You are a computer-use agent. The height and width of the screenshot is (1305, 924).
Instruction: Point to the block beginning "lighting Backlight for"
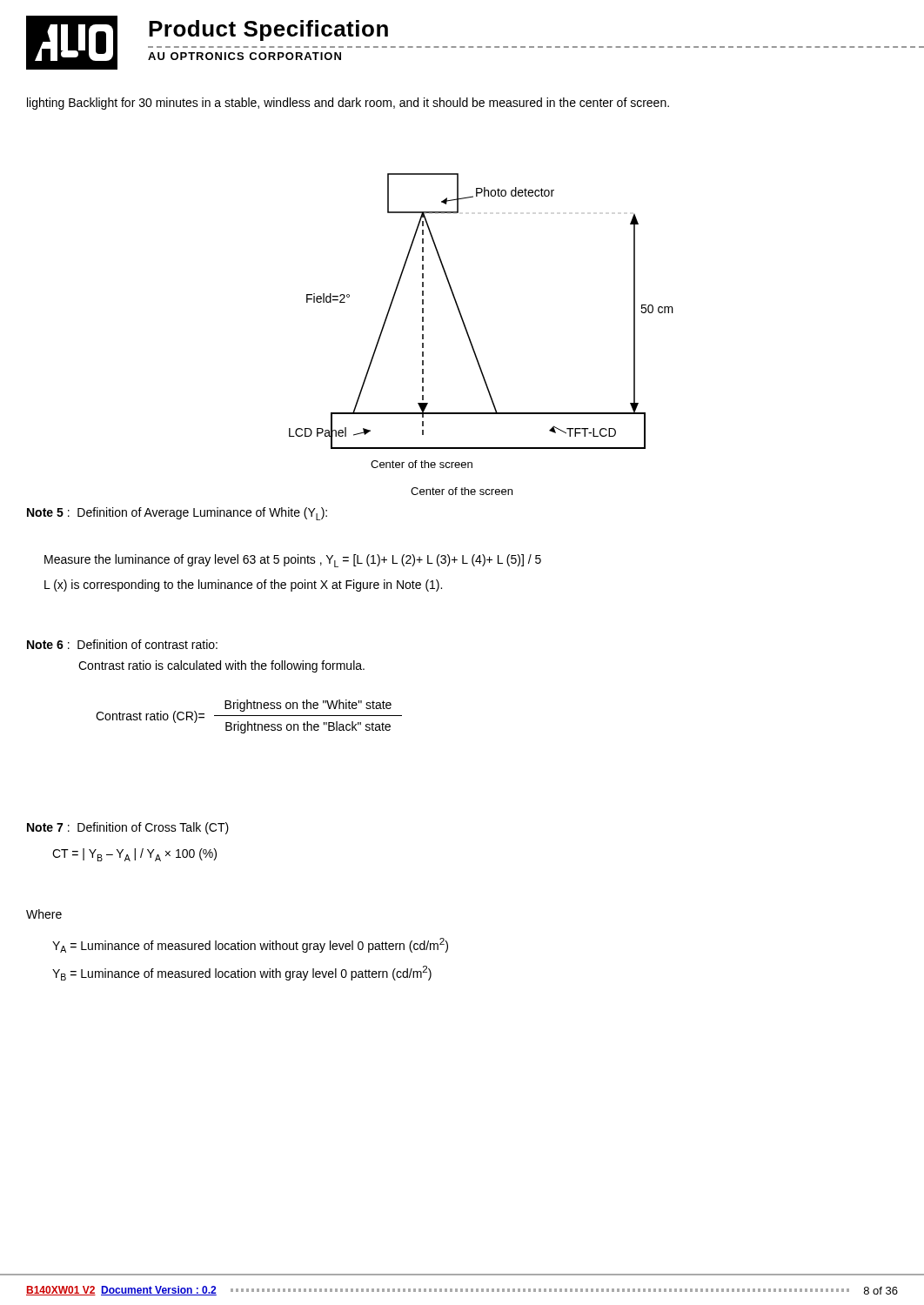click(x=348, y=103)
